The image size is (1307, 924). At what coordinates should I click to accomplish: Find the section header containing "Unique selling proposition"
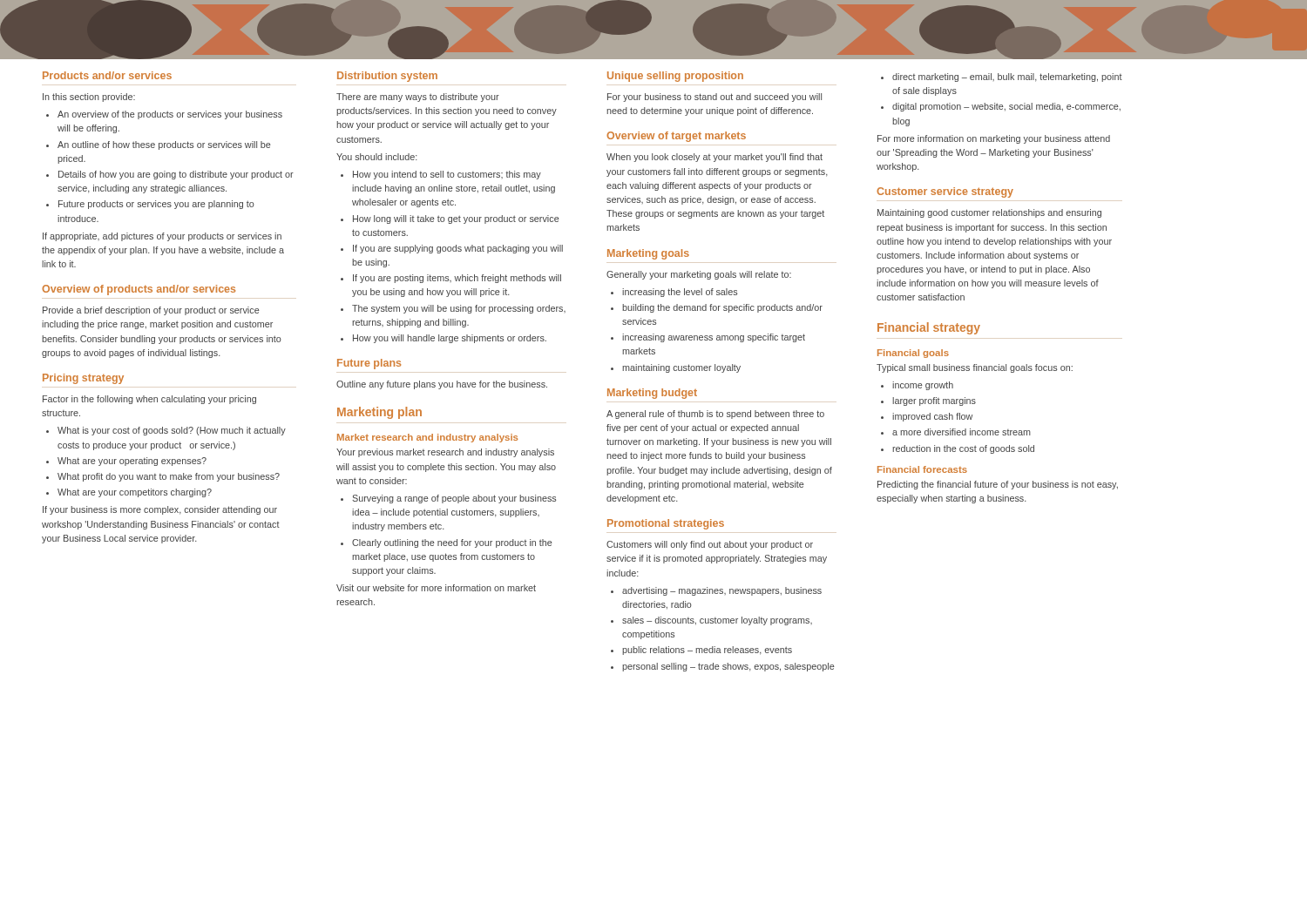pos(675,76)
